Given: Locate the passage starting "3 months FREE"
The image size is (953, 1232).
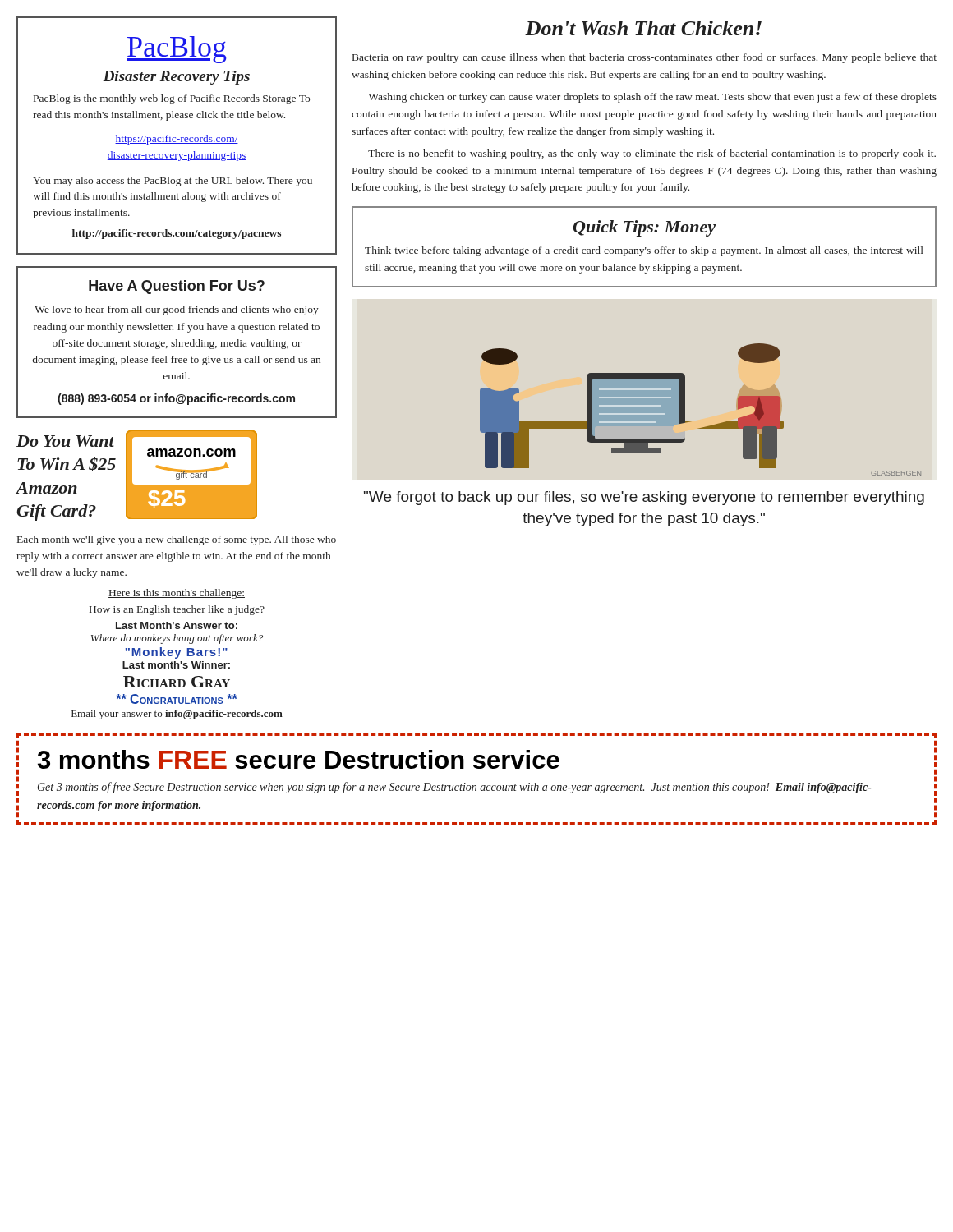Looking at the screenshot, I should click(476, 779).
